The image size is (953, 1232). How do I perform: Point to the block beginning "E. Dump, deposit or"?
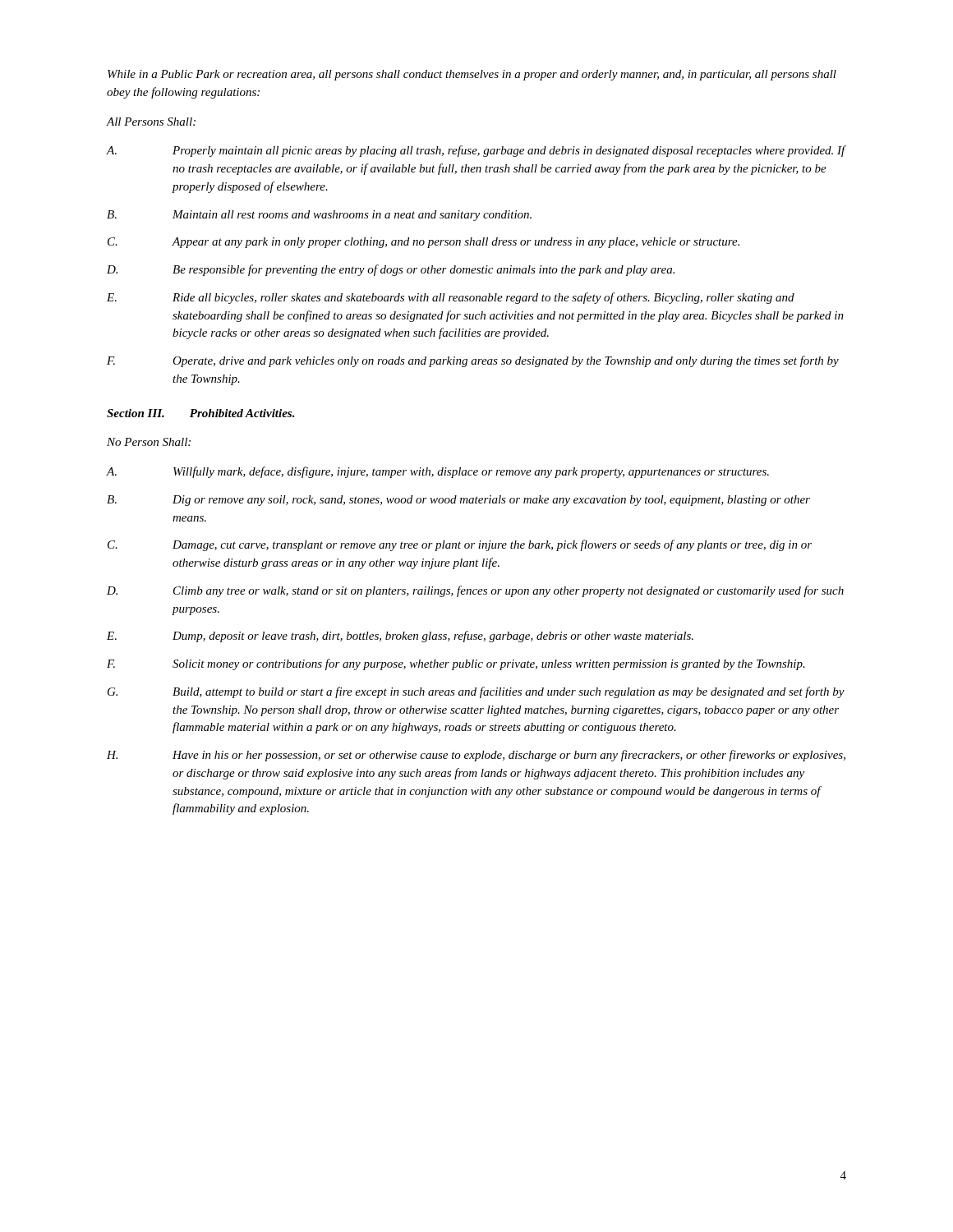click(476, 637)
